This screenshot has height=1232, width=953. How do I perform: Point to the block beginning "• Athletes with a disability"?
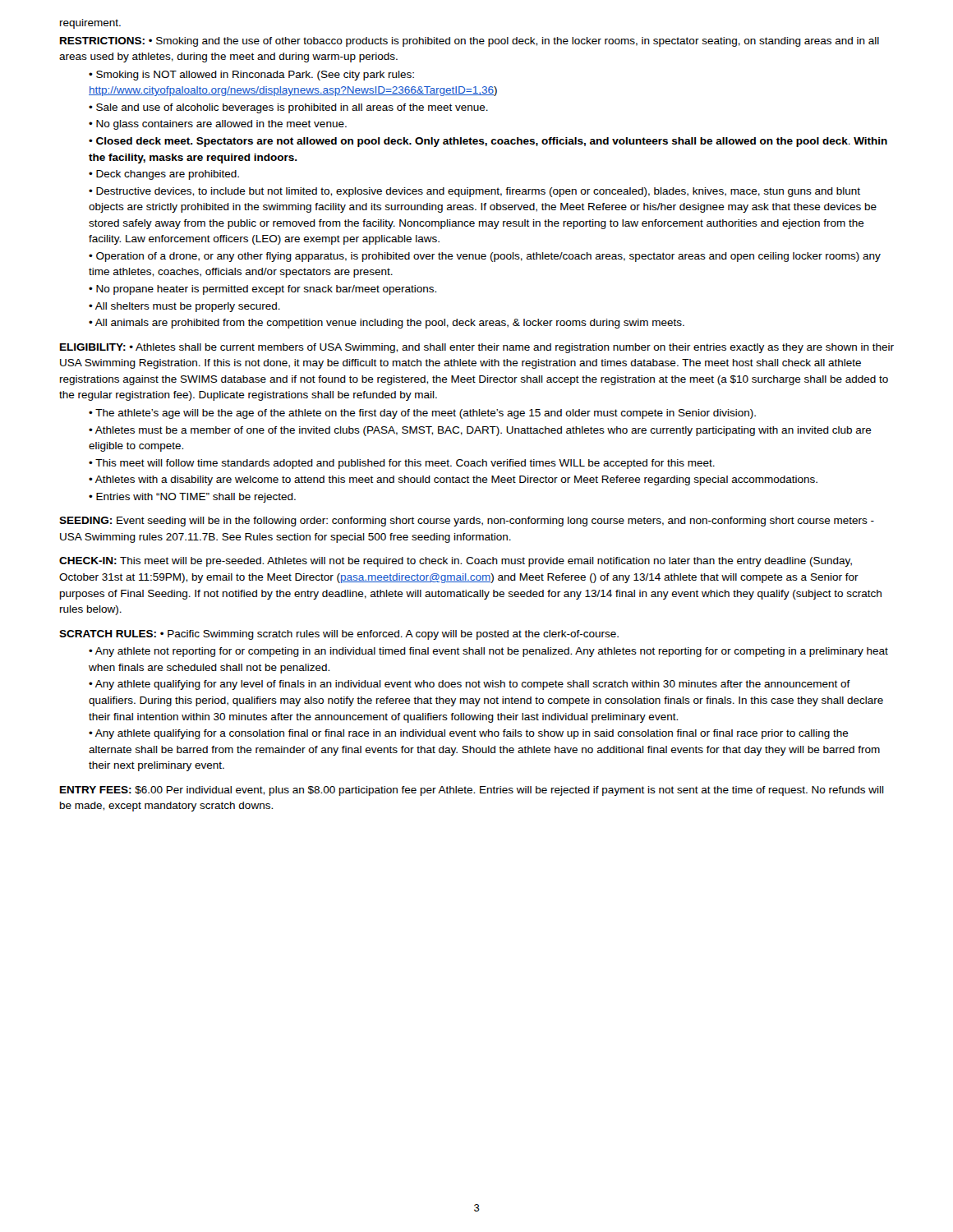453,479
